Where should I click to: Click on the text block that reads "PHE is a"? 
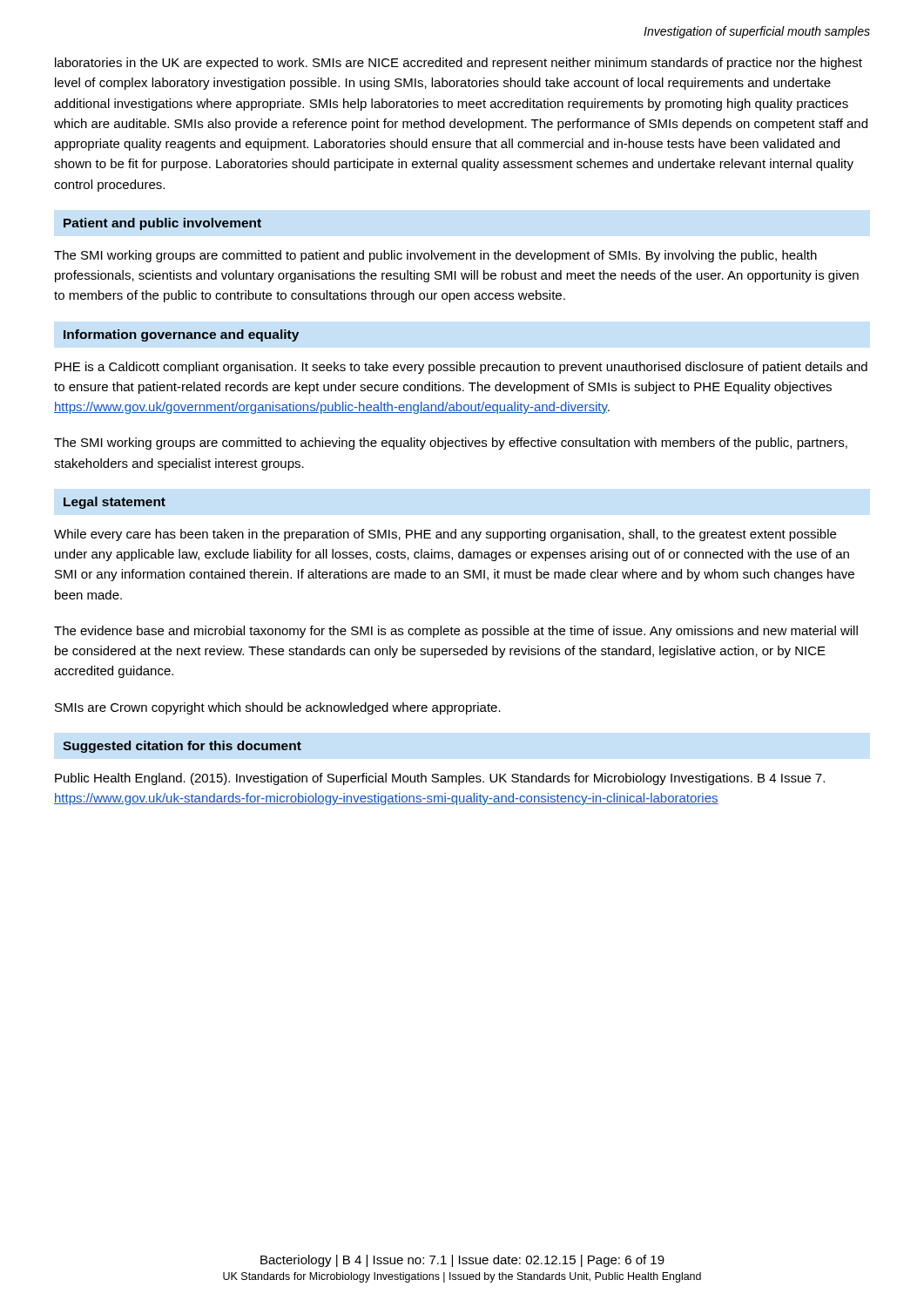click(x=461, y=386)
